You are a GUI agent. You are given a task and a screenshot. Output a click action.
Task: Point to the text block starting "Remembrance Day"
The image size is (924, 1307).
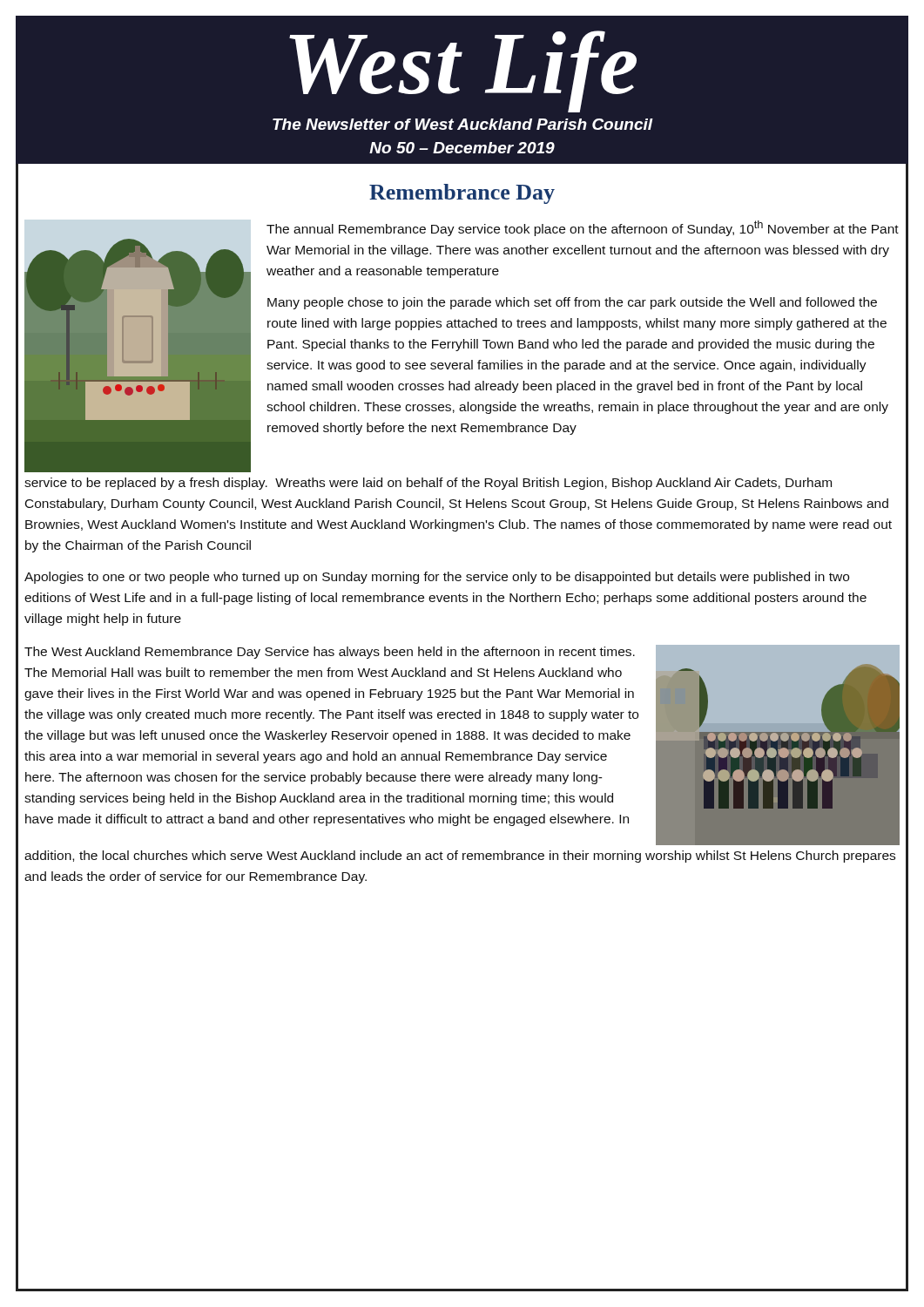(x=462, y=192)
